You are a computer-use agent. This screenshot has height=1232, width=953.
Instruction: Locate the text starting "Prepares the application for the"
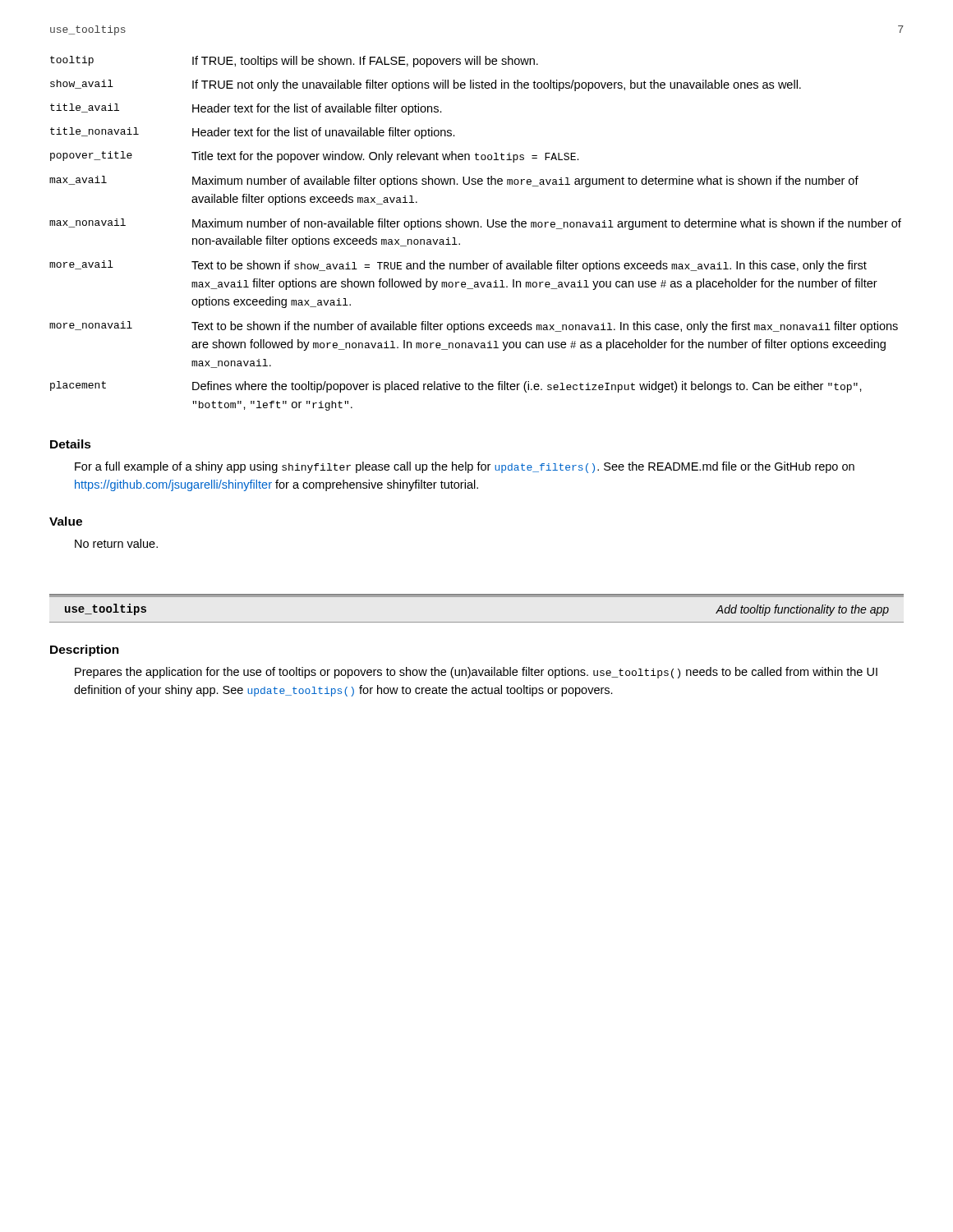(476, 681)
